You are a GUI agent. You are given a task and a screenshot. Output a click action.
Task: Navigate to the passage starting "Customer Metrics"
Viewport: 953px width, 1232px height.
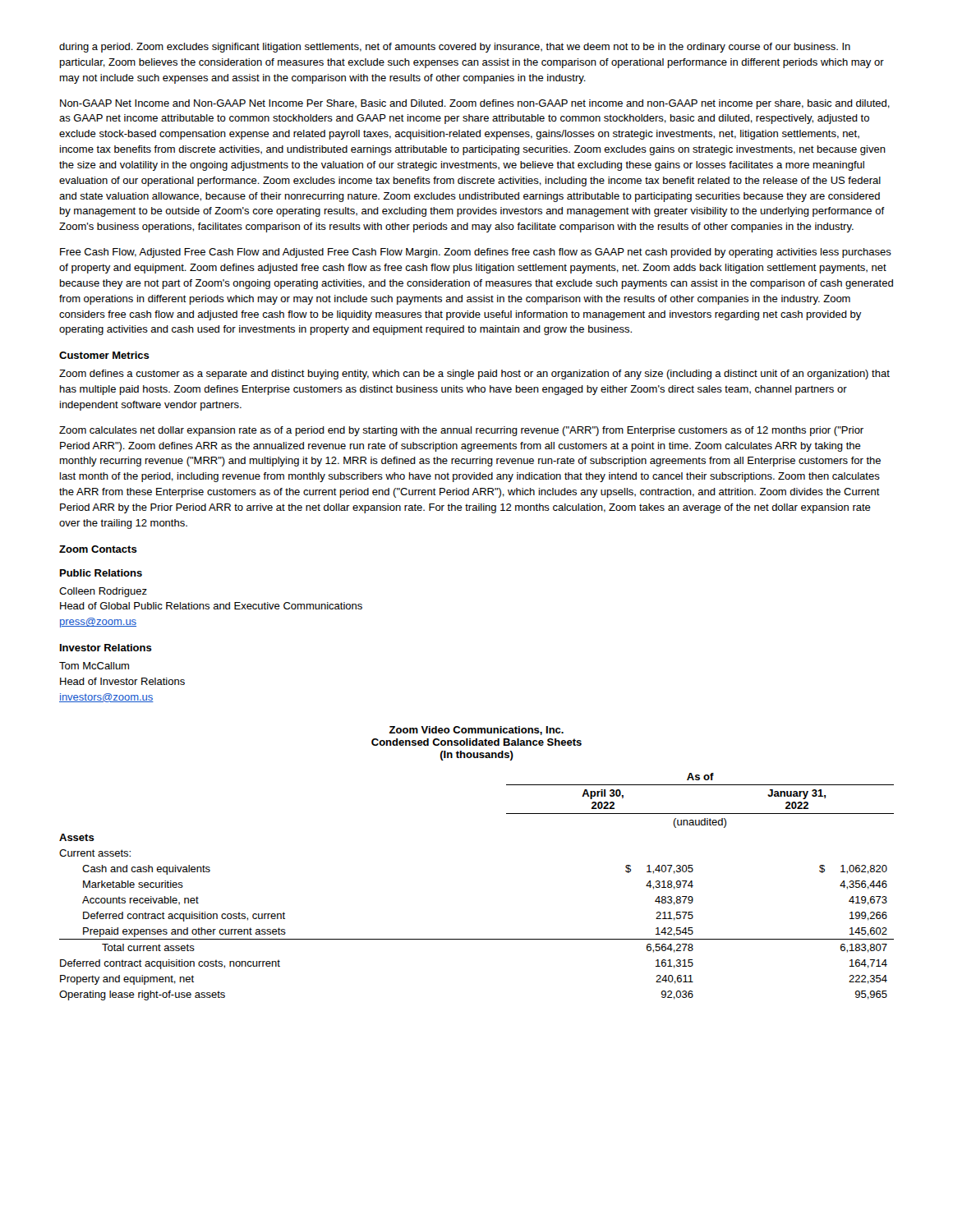[104, 355]
